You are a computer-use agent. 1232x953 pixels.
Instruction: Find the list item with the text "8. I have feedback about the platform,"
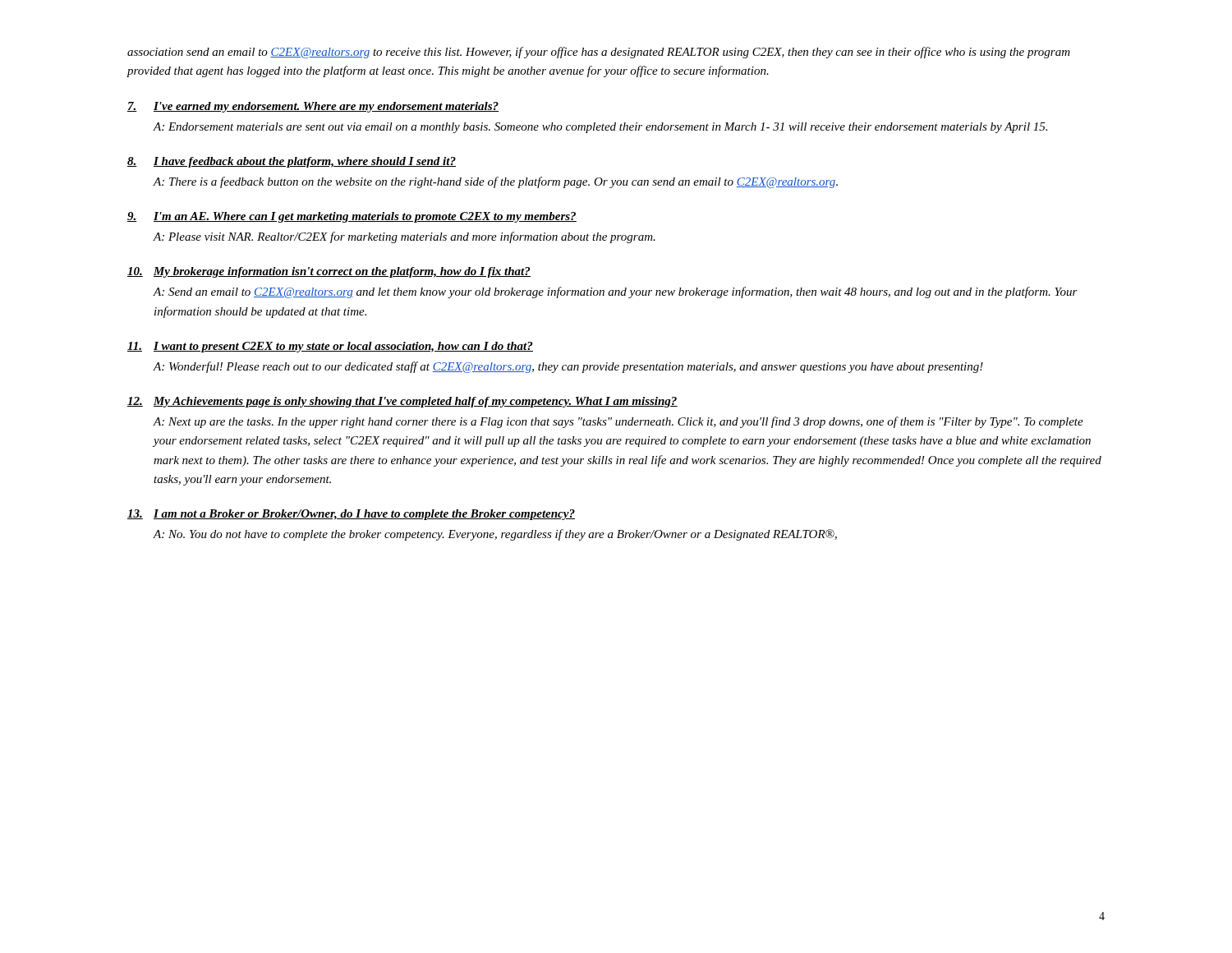click(x=616, y=173)
